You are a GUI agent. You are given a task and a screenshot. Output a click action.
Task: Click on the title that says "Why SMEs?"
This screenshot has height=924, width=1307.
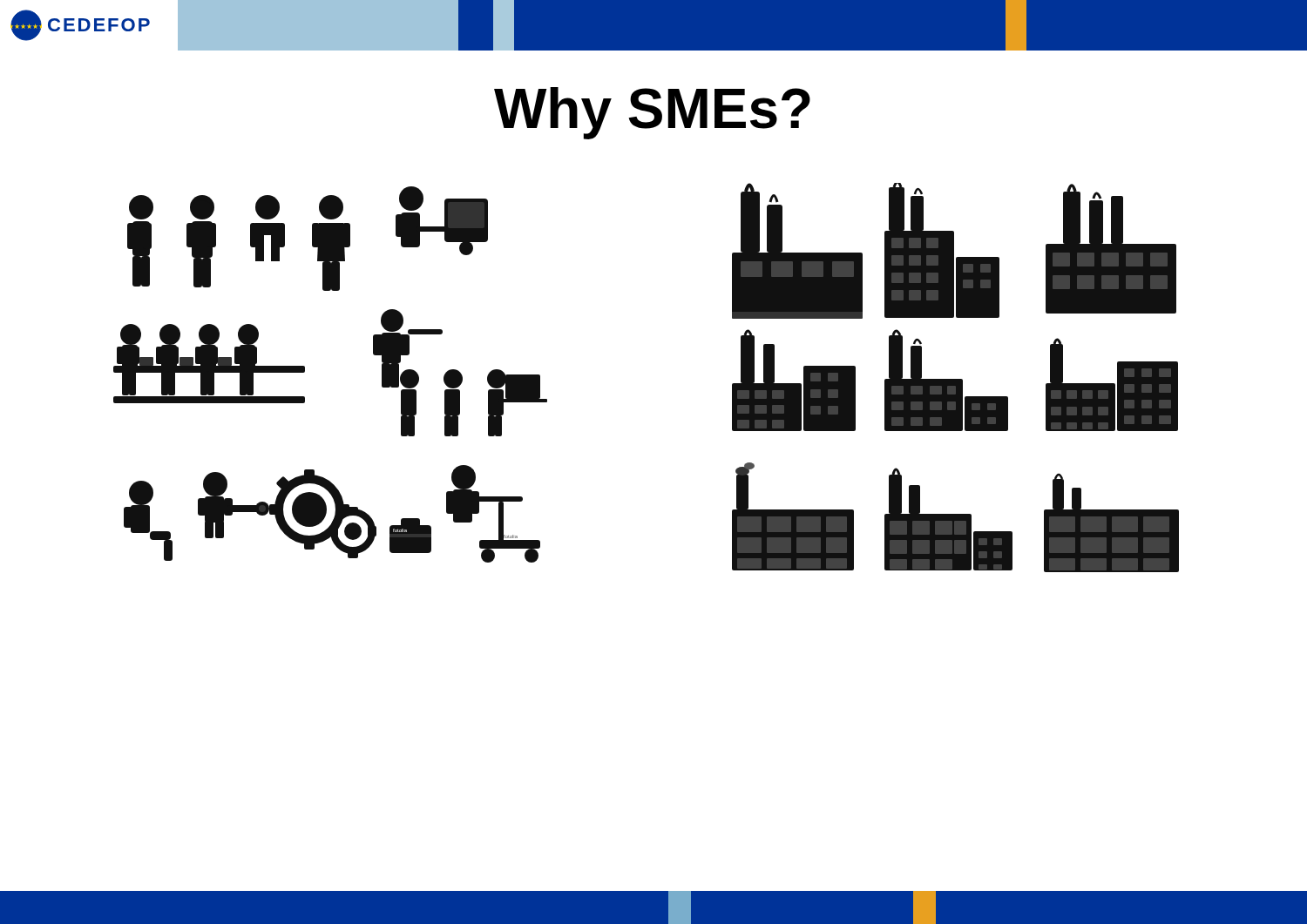[x=654, y=109]
